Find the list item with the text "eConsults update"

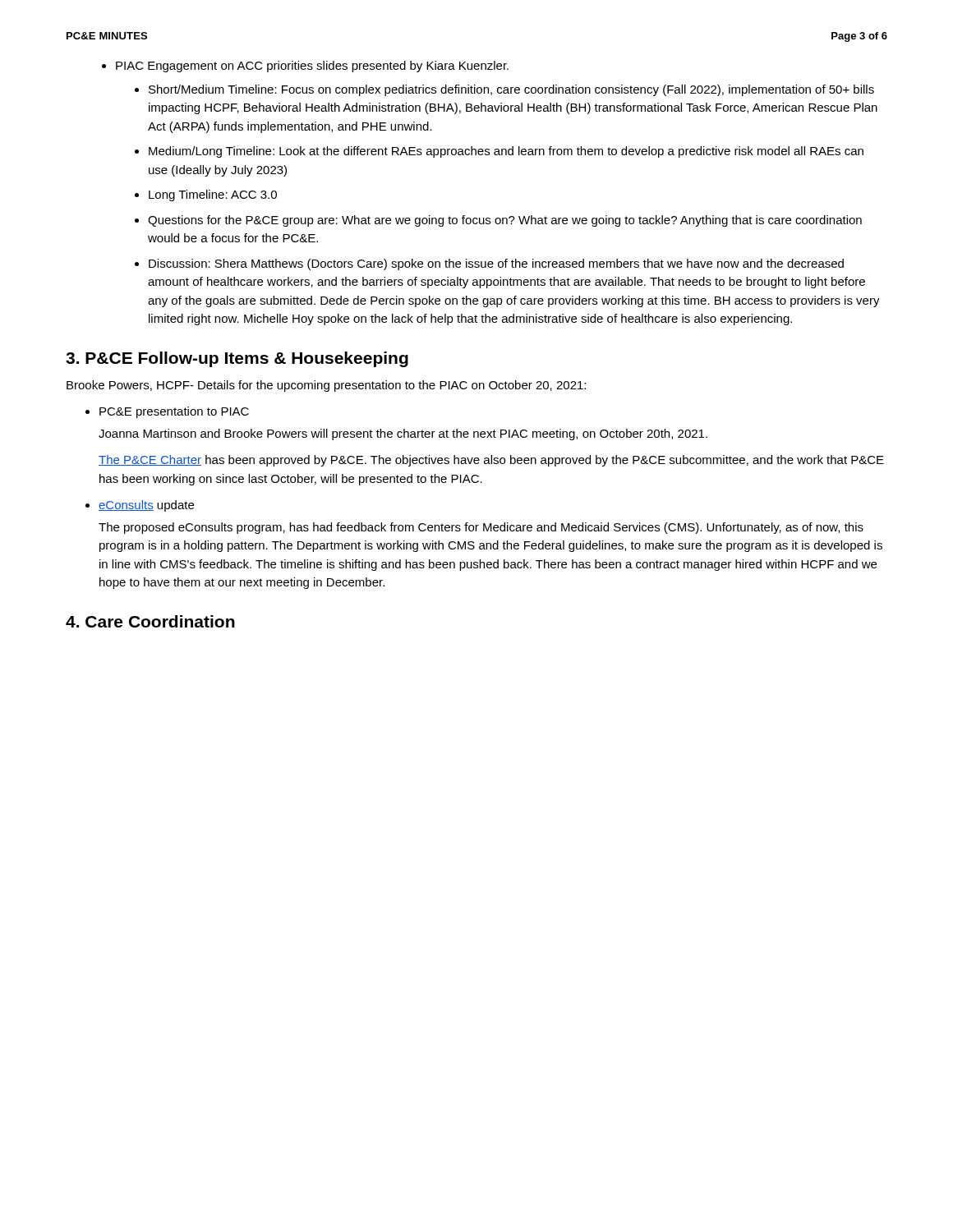pos(147,505)
